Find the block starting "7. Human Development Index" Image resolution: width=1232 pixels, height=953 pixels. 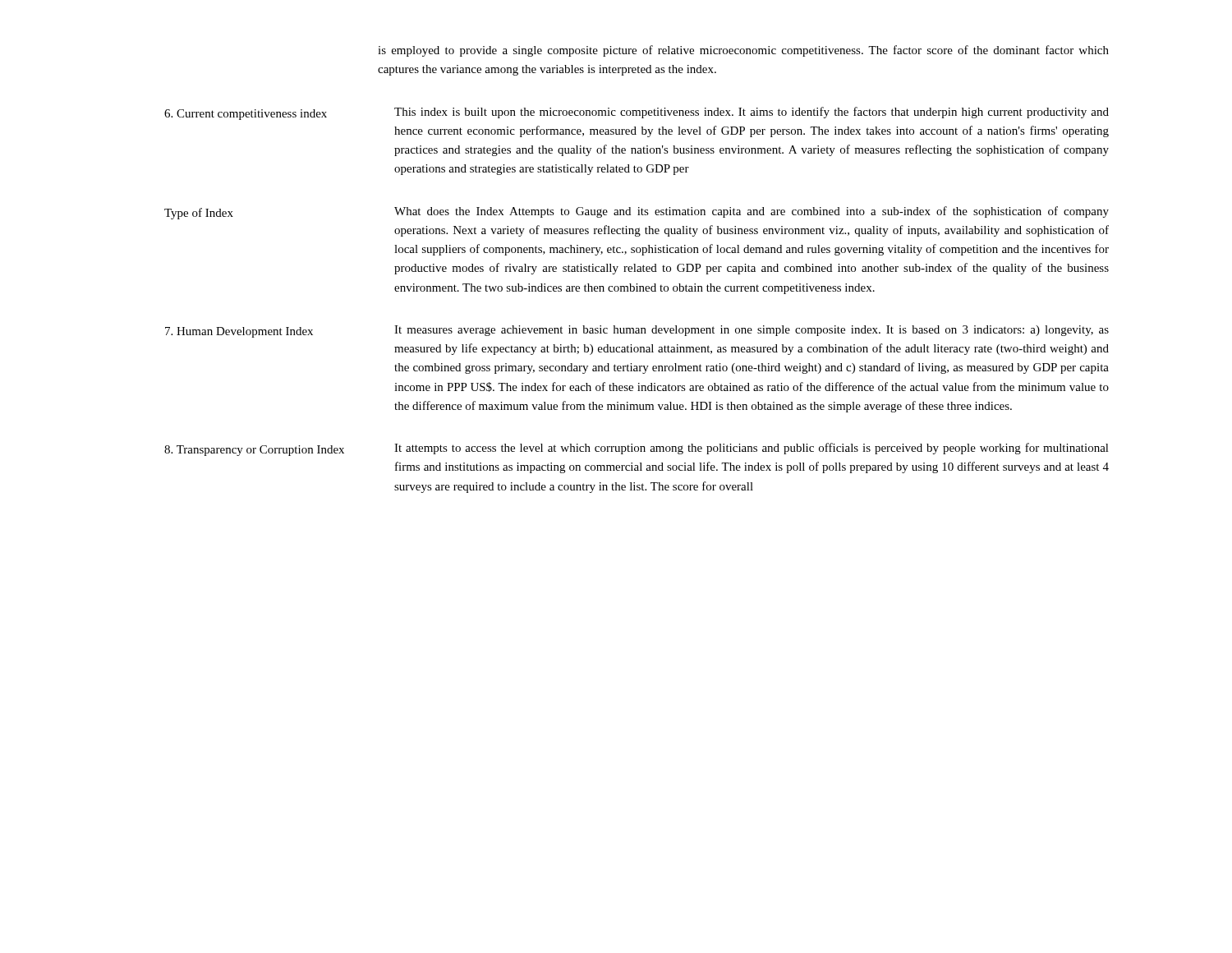coord(239,331)
